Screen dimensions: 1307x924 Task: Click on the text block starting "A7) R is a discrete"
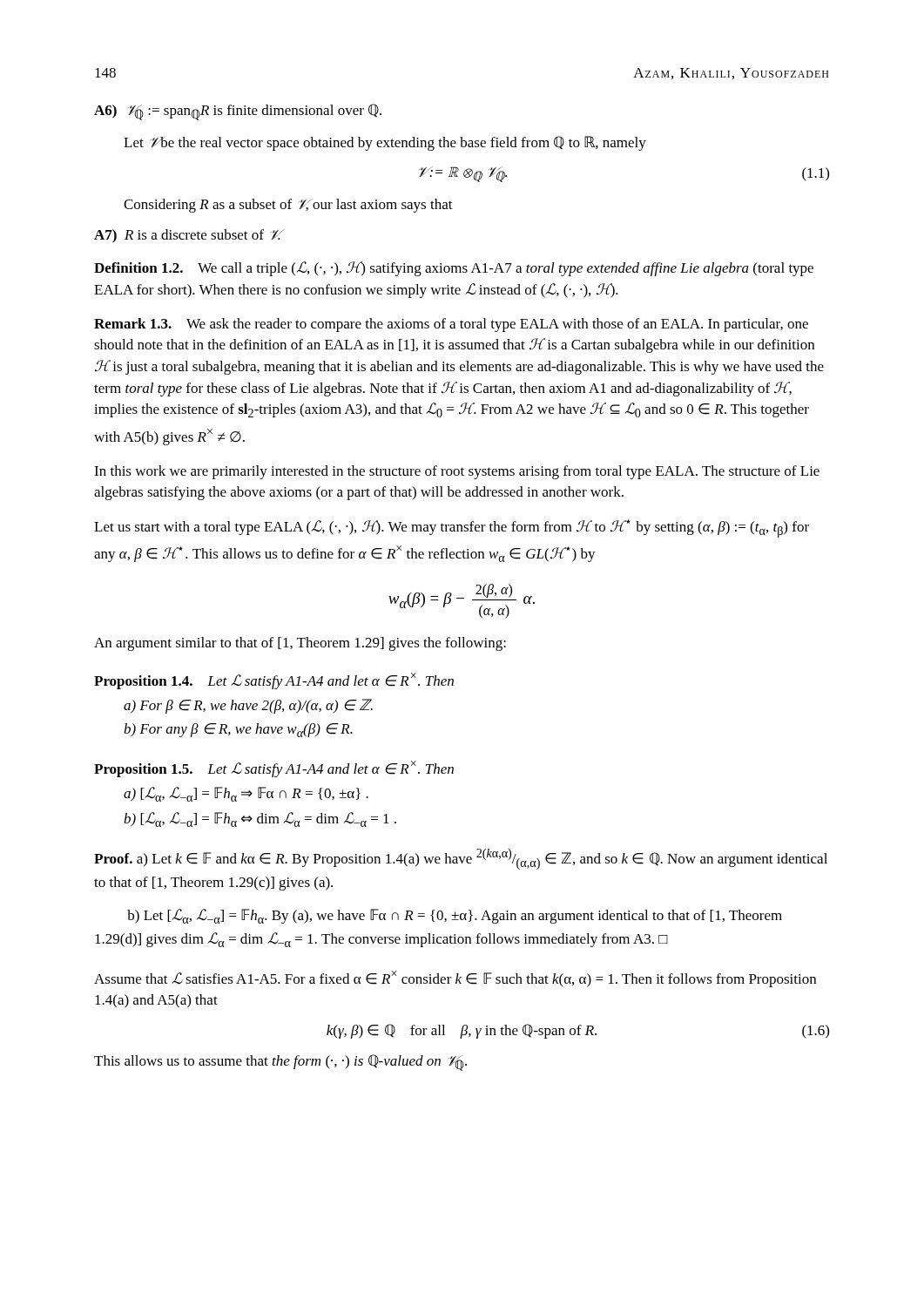[187, 235]
